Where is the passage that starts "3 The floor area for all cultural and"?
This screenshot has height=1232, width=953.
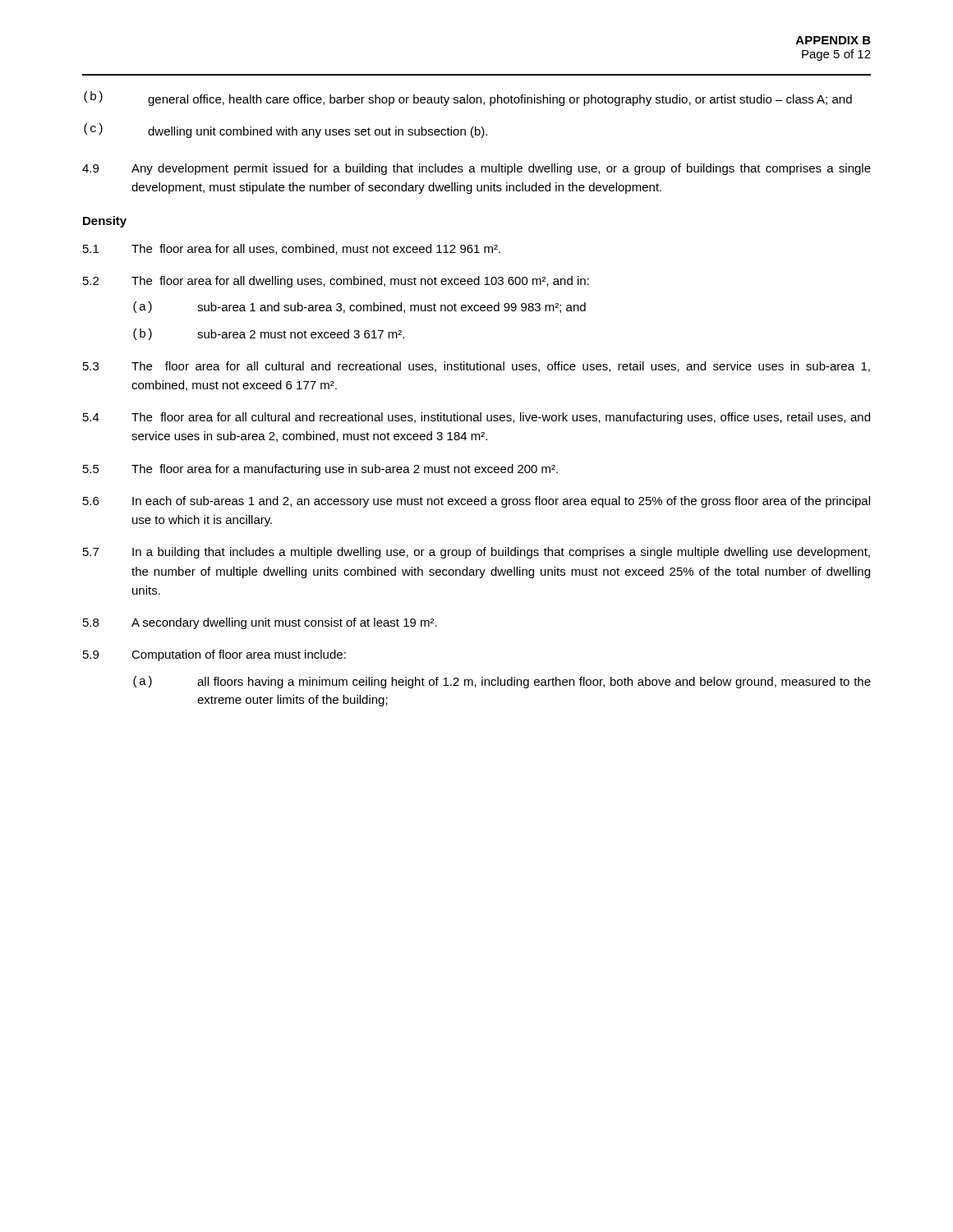tap(476, 375)
